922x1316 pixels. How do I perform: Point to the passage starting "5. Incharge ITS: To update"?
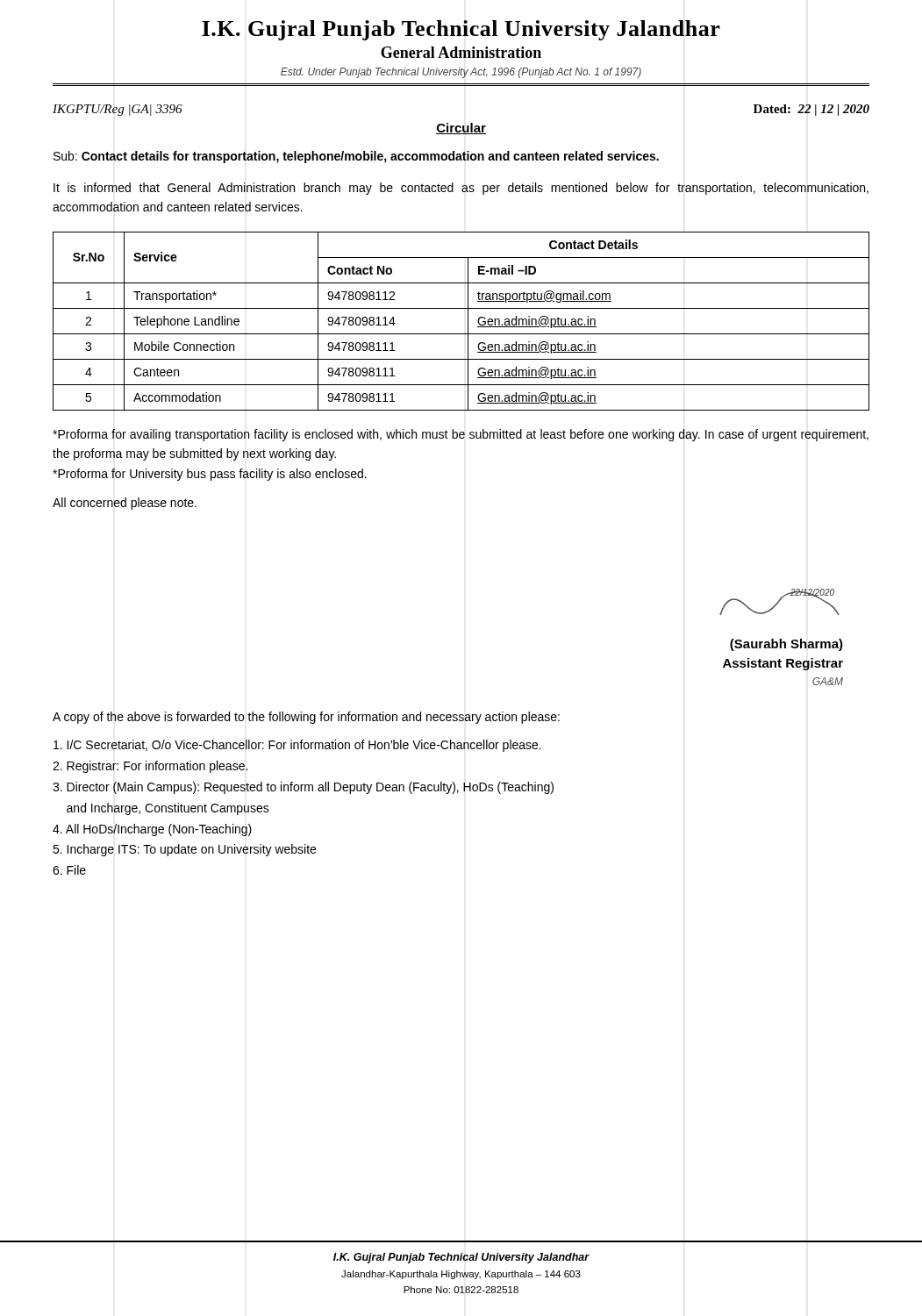(x=185, y=850)
